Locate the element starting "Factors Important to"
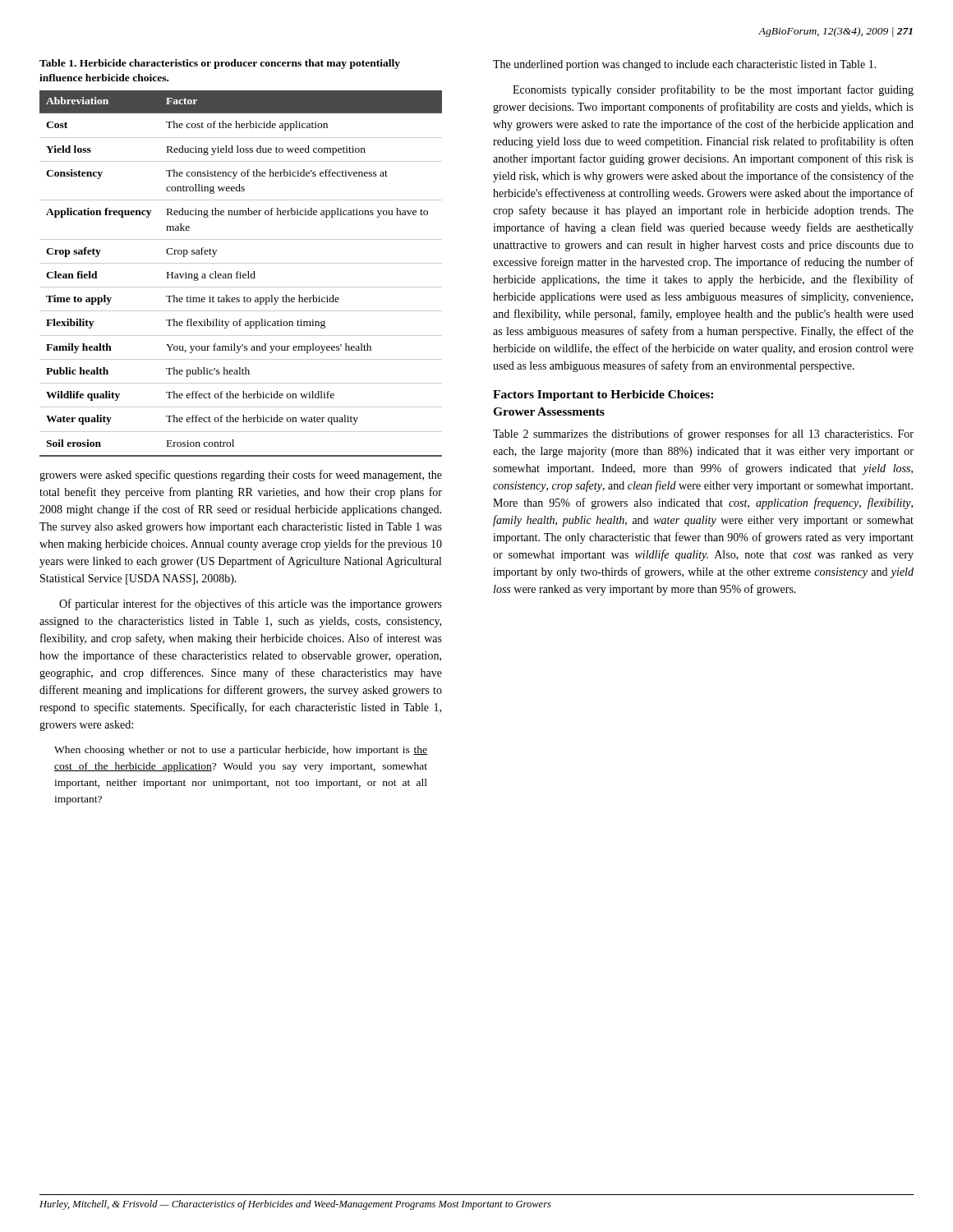 604,402
